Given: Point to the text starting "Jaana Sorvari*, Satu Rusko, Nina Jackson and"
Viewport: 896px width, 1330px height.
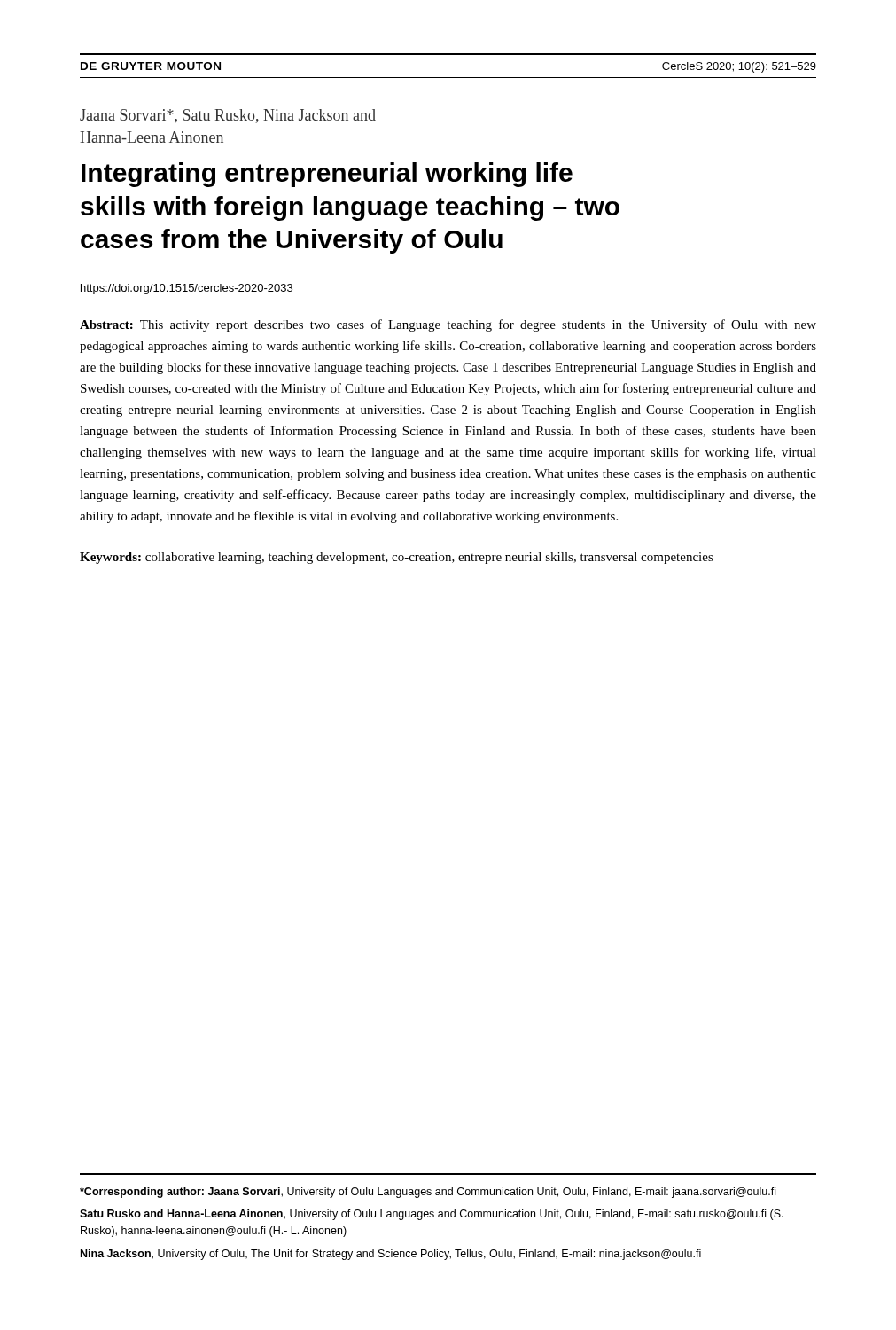Looking at the screenshot, I should [228, 126].
